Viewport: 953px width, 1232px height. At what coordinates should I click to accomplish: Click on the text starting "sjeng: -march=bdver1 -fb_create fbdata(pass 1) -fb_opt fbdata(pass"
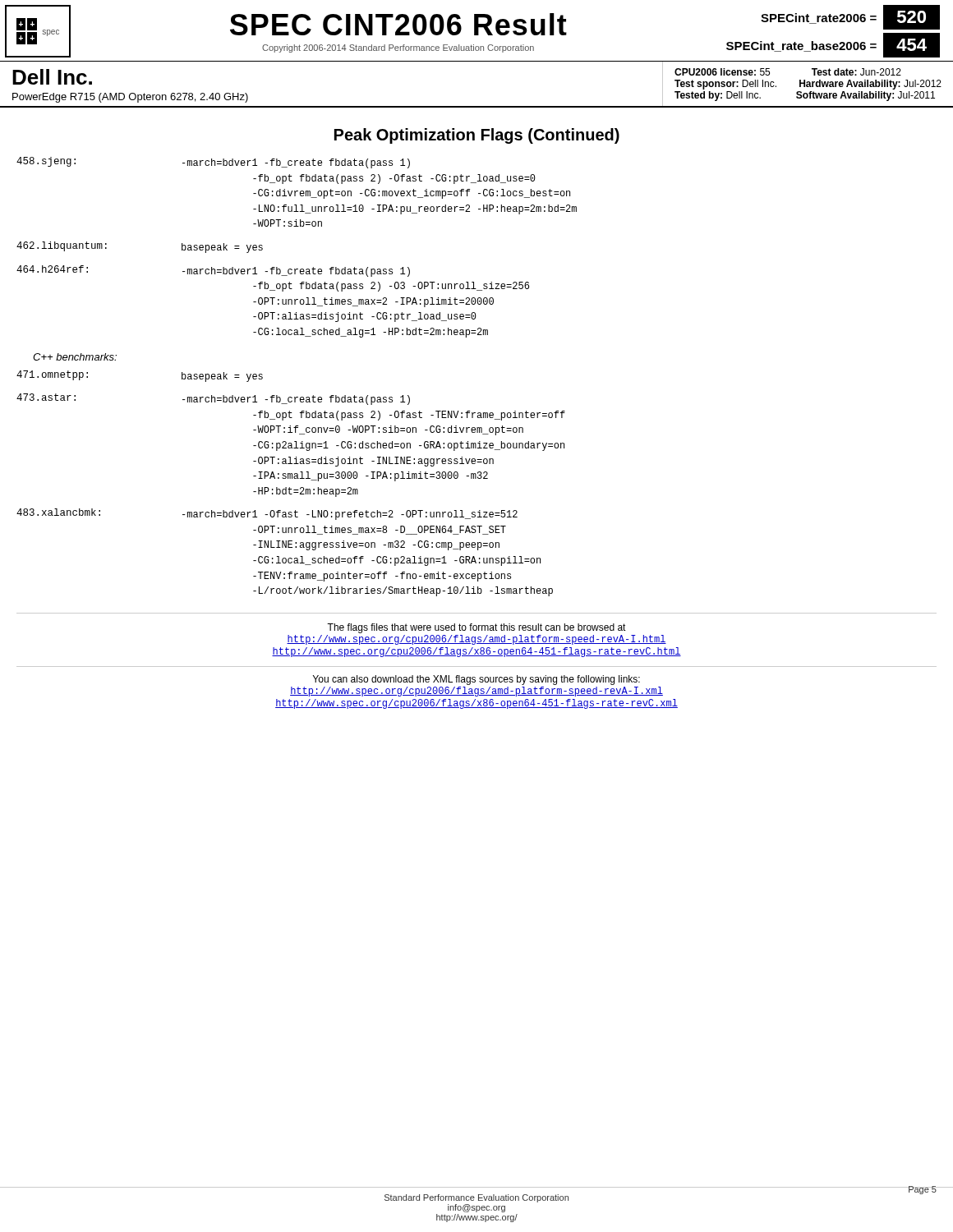[x=476, y=194]
